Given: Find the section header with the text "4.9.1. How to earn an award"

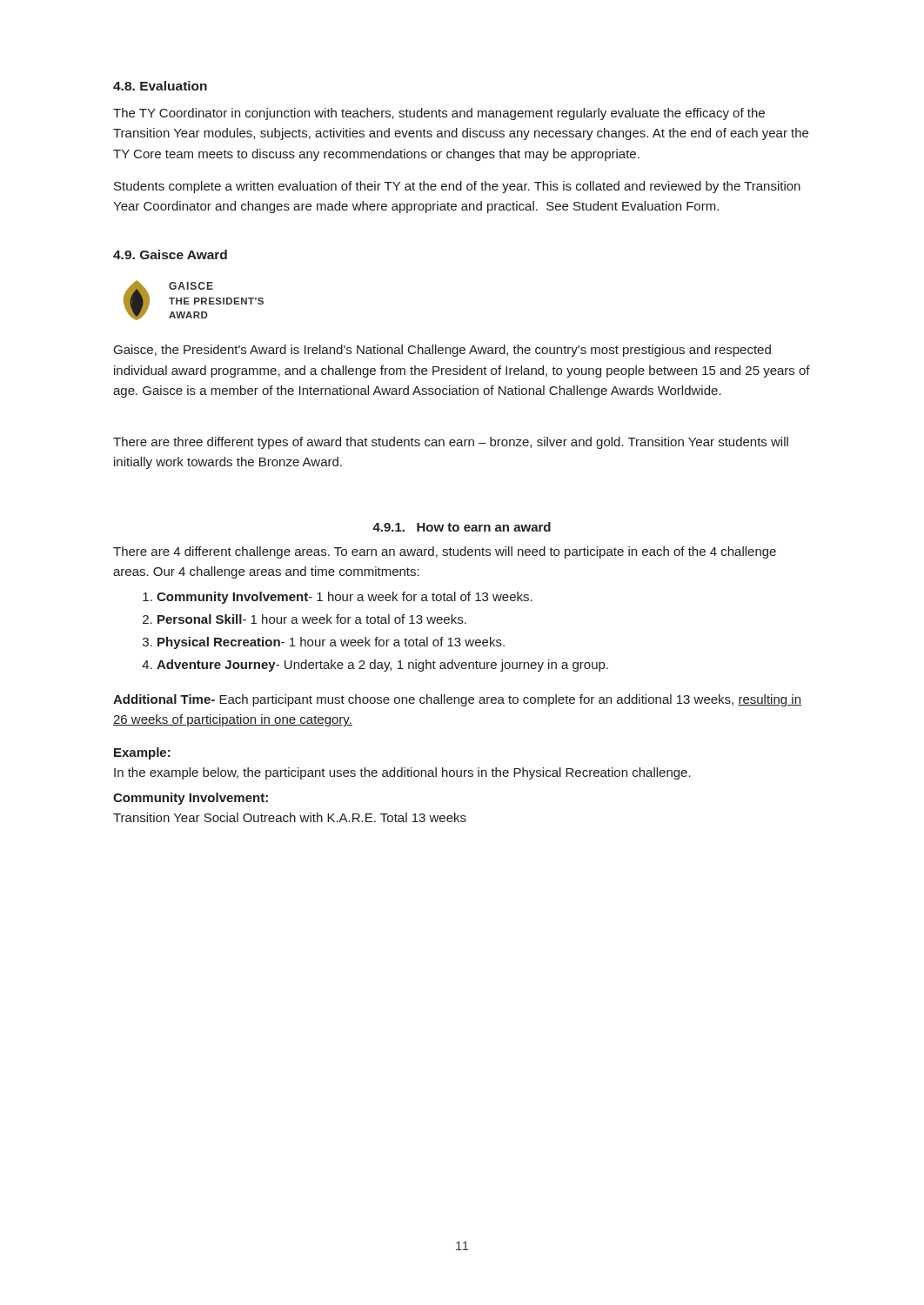Looking at the screenshot, I should tap(462, 526).
